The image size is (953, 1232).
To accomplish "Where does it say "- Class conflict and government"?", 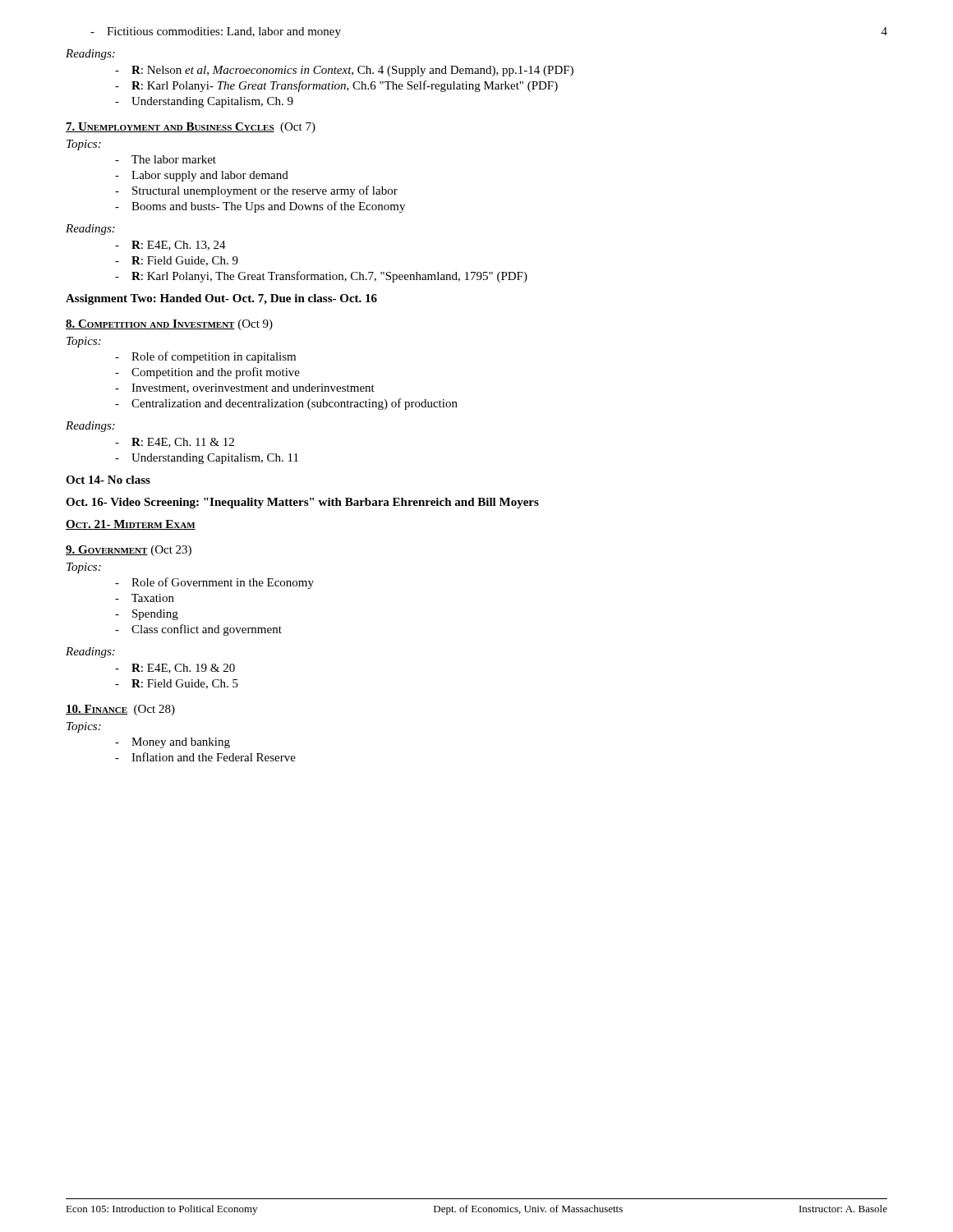I will pyautogui.click(x=198, y=629).
